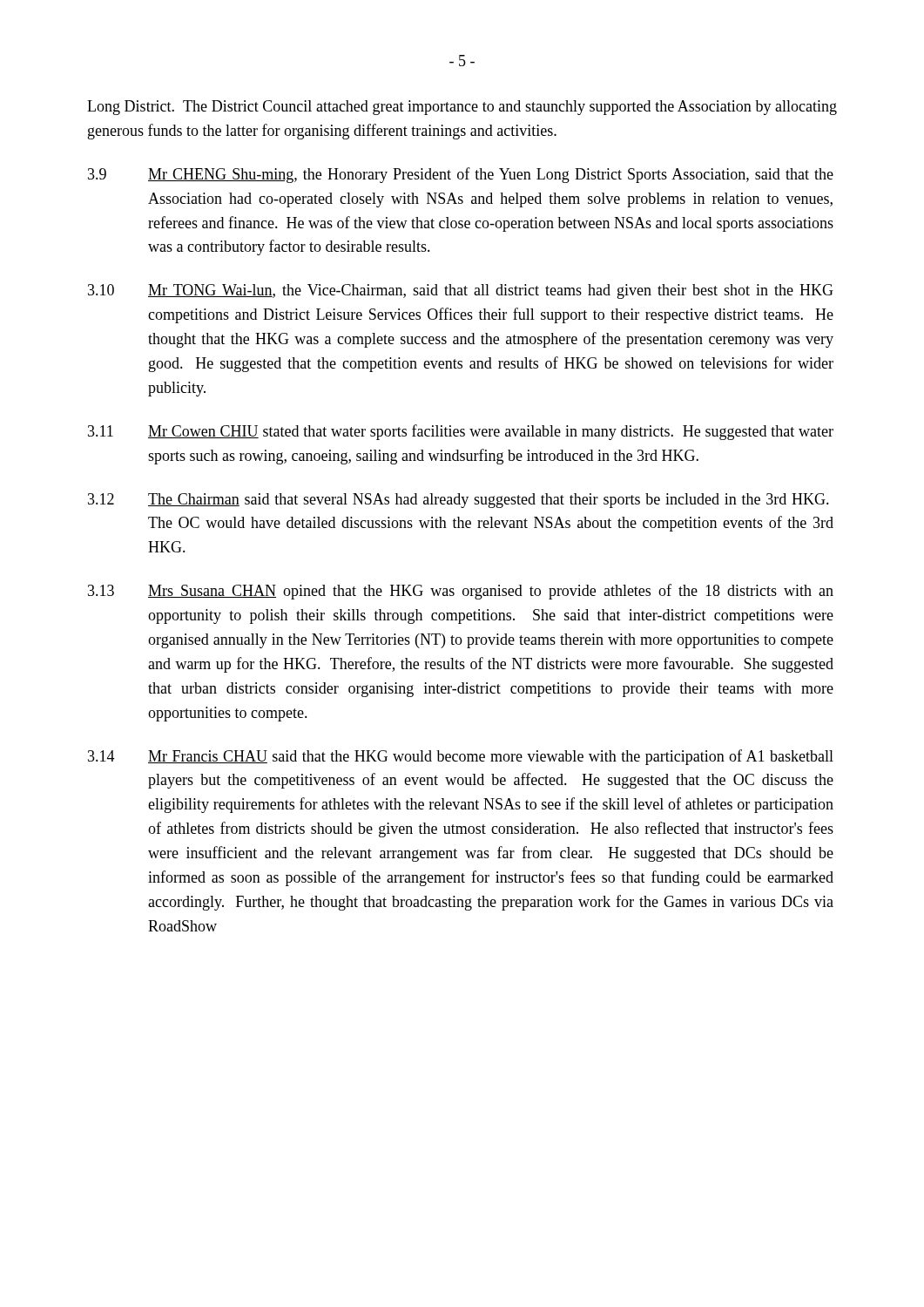Viewport: 924px width, 1307px height.
Task: Locate the block of text that opens with "13Mrs Susana CHAN opined that the HKG"
Action: (x=460, y=653)
